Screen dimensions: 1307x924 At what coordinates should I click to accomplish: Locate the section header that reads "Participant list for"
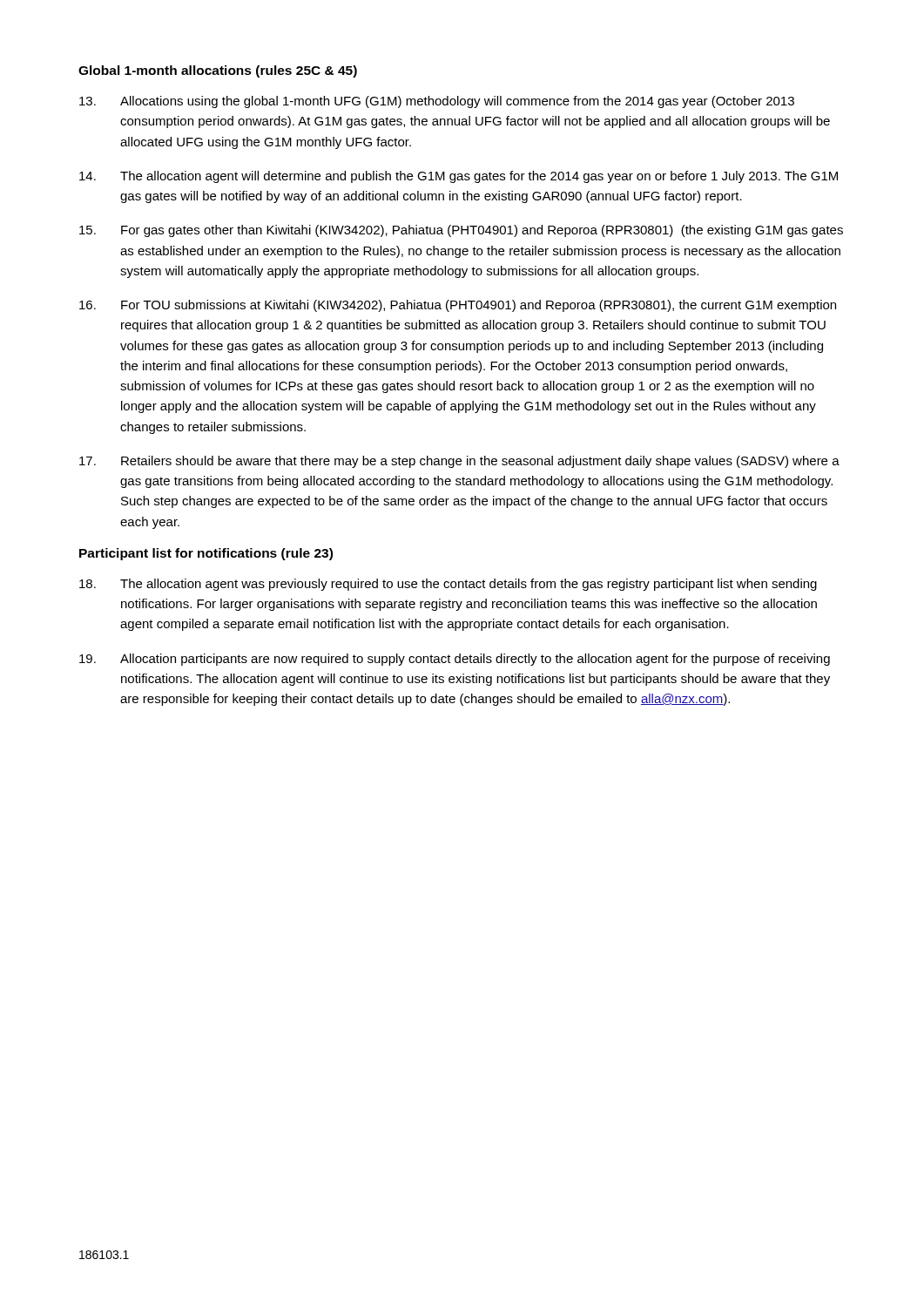pos(206,553)
